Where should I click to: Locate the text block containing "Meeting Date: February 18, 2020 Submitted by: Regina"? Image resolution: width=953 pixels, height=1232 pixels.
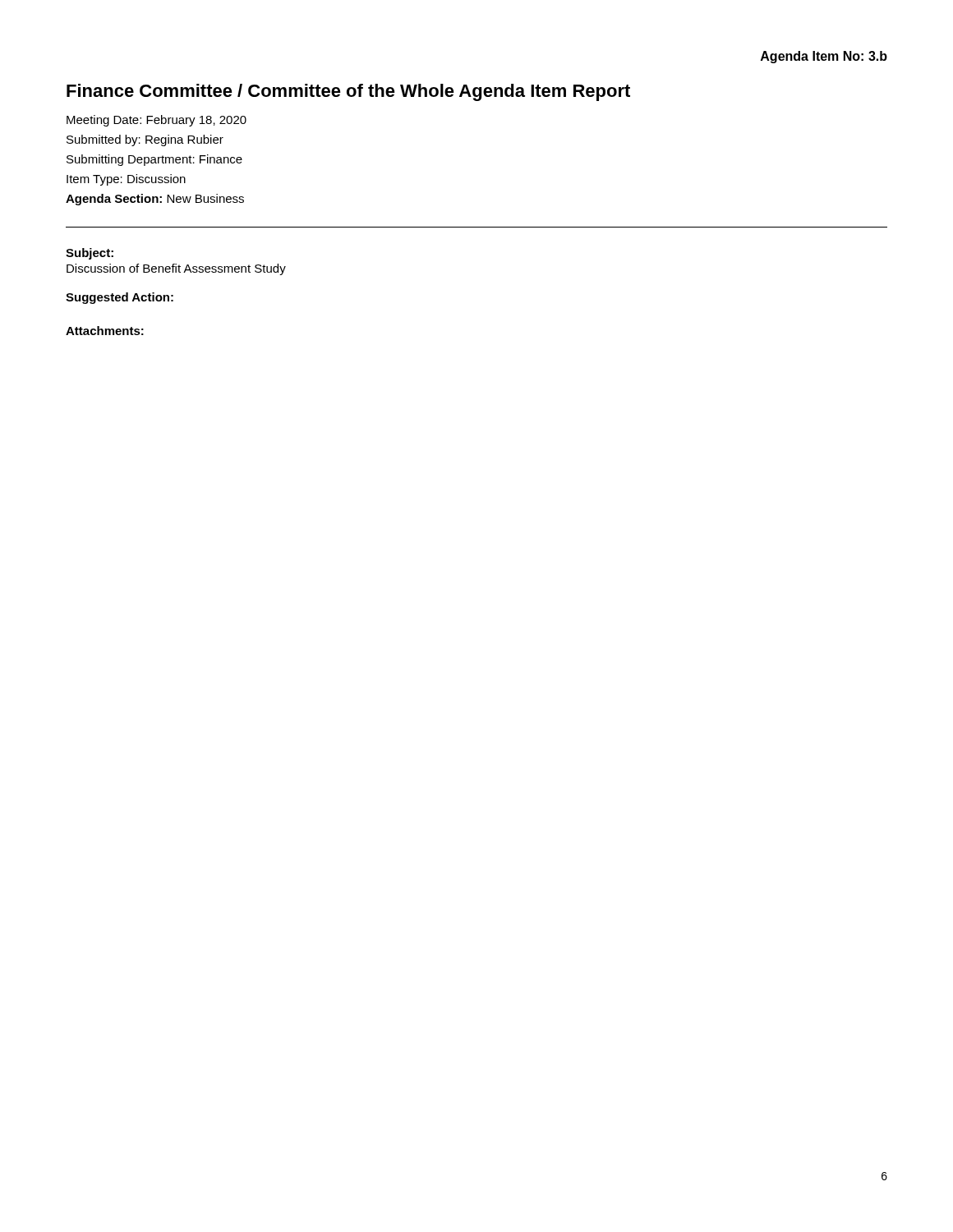tap(156, 159)
